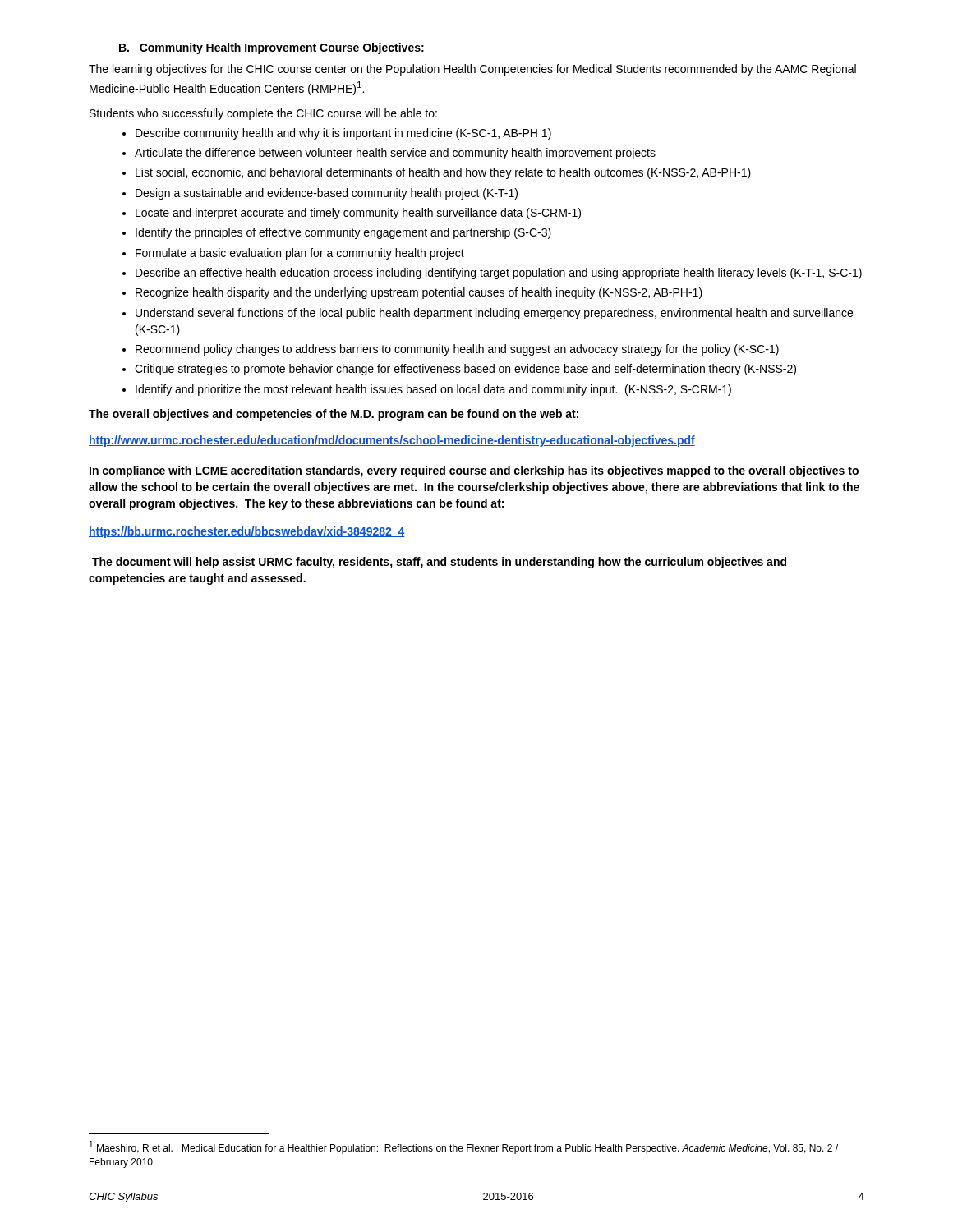The width and height of the screenshot is (953, 1232).
Task: Find the block on this page that starts "1 Maeshiro, R et al. Medical Education for"
Action: (x=463, y=1154)
